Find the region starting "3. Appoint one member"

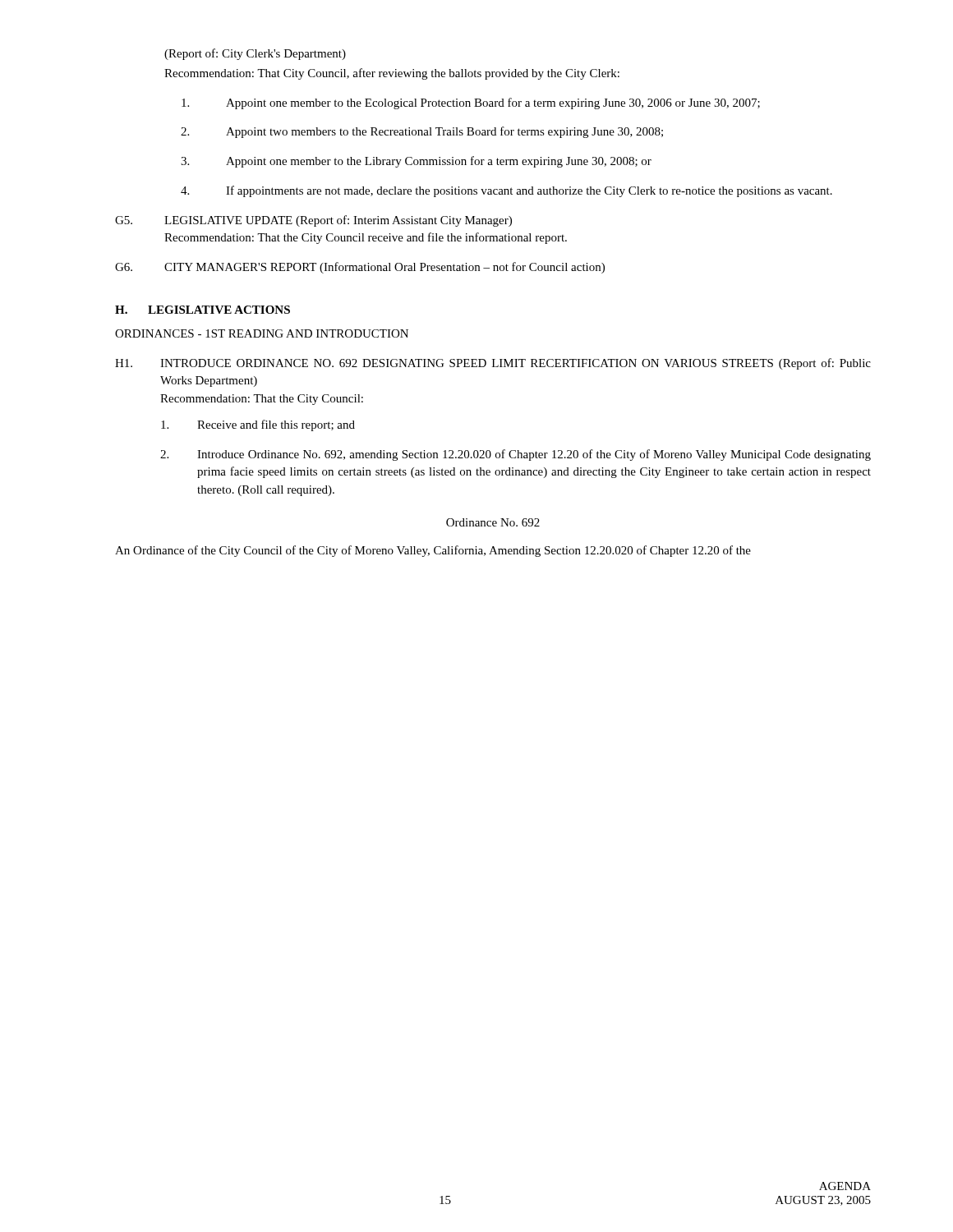coord(518,162)
